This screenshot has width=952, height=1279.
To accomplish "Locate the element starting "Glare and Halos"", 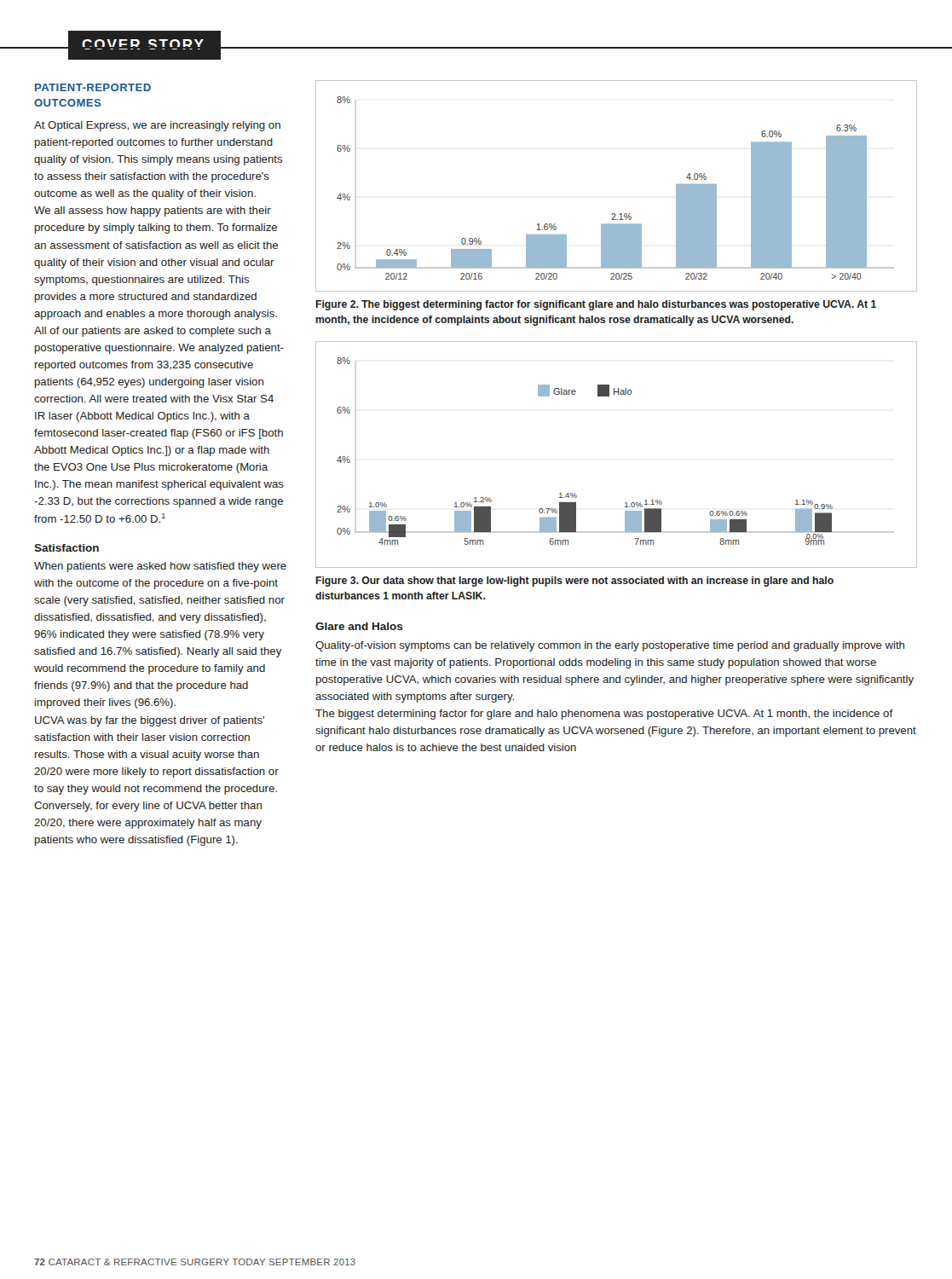I will pos(359,626).
